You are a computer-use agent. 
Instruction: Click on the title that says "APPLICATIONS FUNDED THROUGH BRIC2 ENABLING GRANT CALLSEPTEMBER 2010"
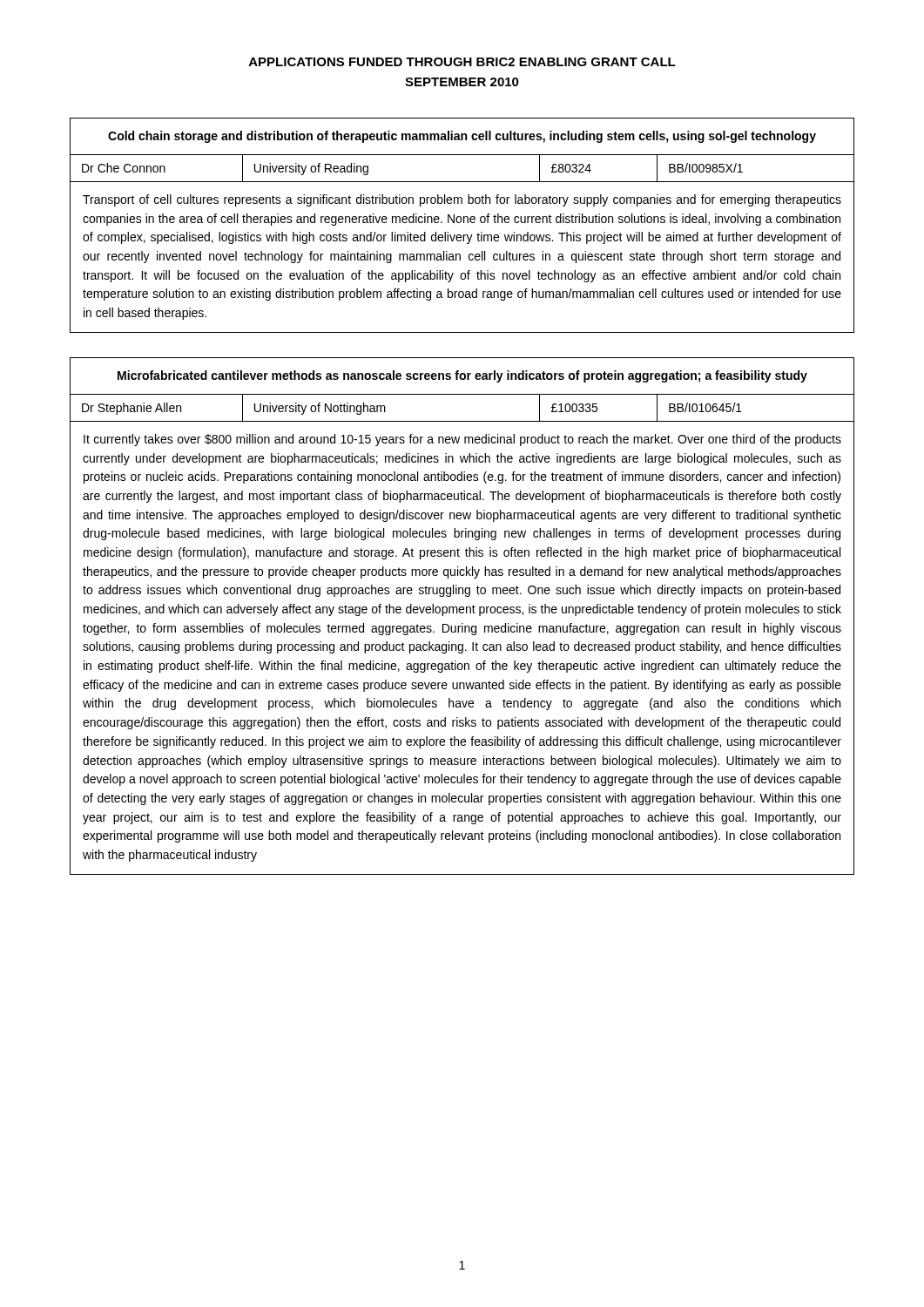[x=462, y=71]
